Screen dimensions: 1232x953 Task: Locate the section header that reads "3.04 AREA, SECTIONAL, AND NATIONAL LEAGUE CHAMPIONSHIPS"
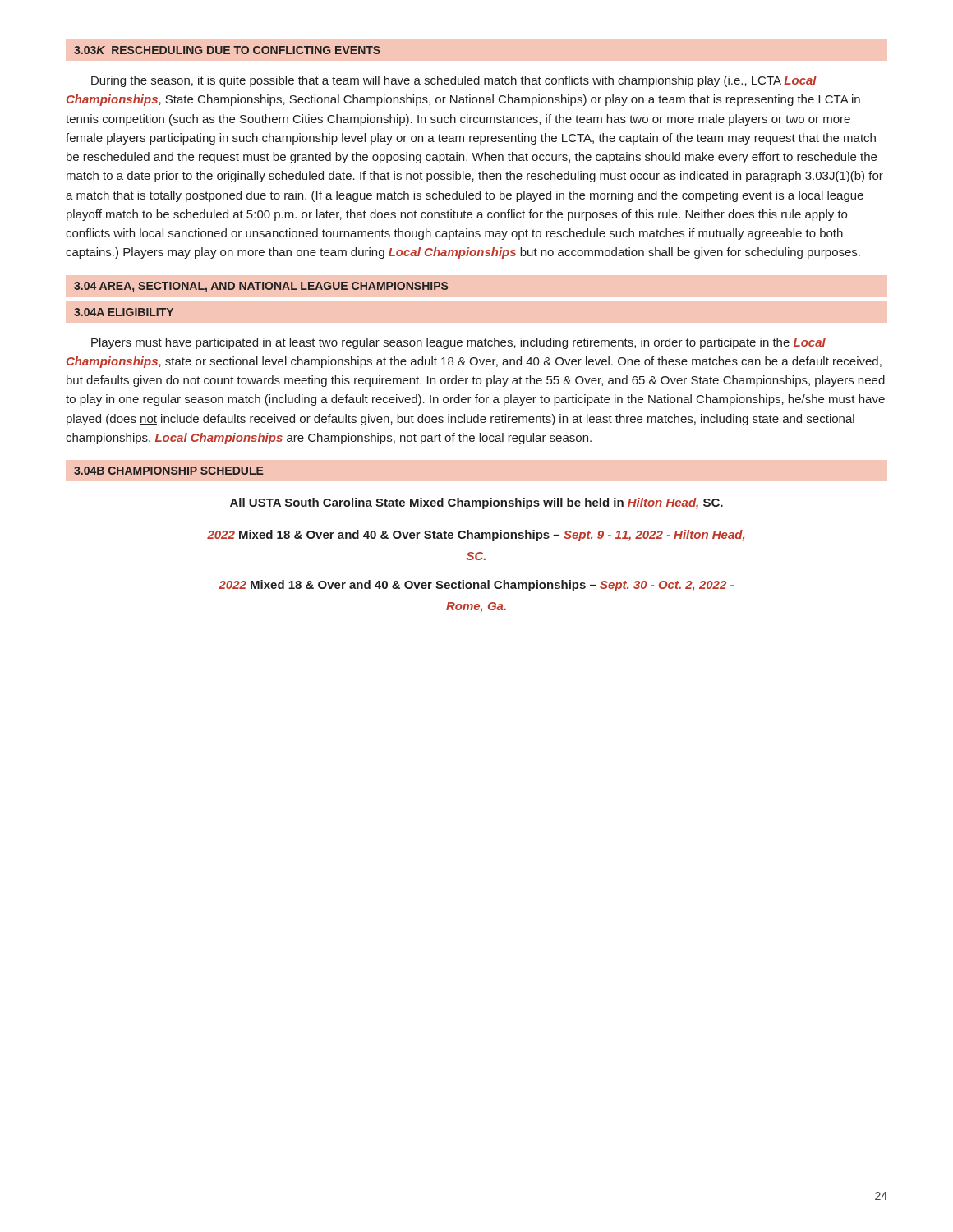click(x=261, y=285)
